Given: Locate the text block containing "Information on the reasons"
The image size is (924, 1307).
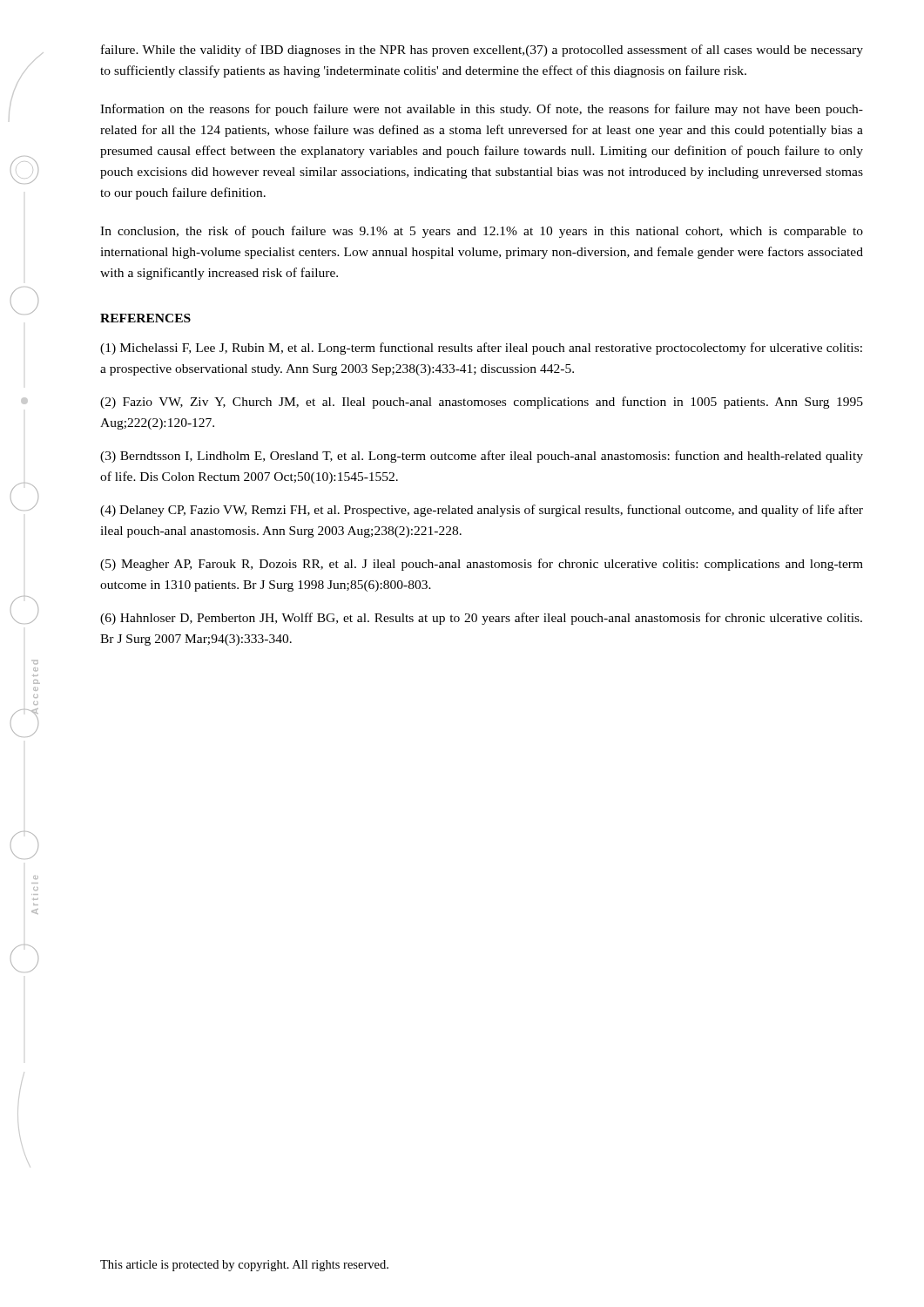Looking at the screenshot, I should pos(482,150).
